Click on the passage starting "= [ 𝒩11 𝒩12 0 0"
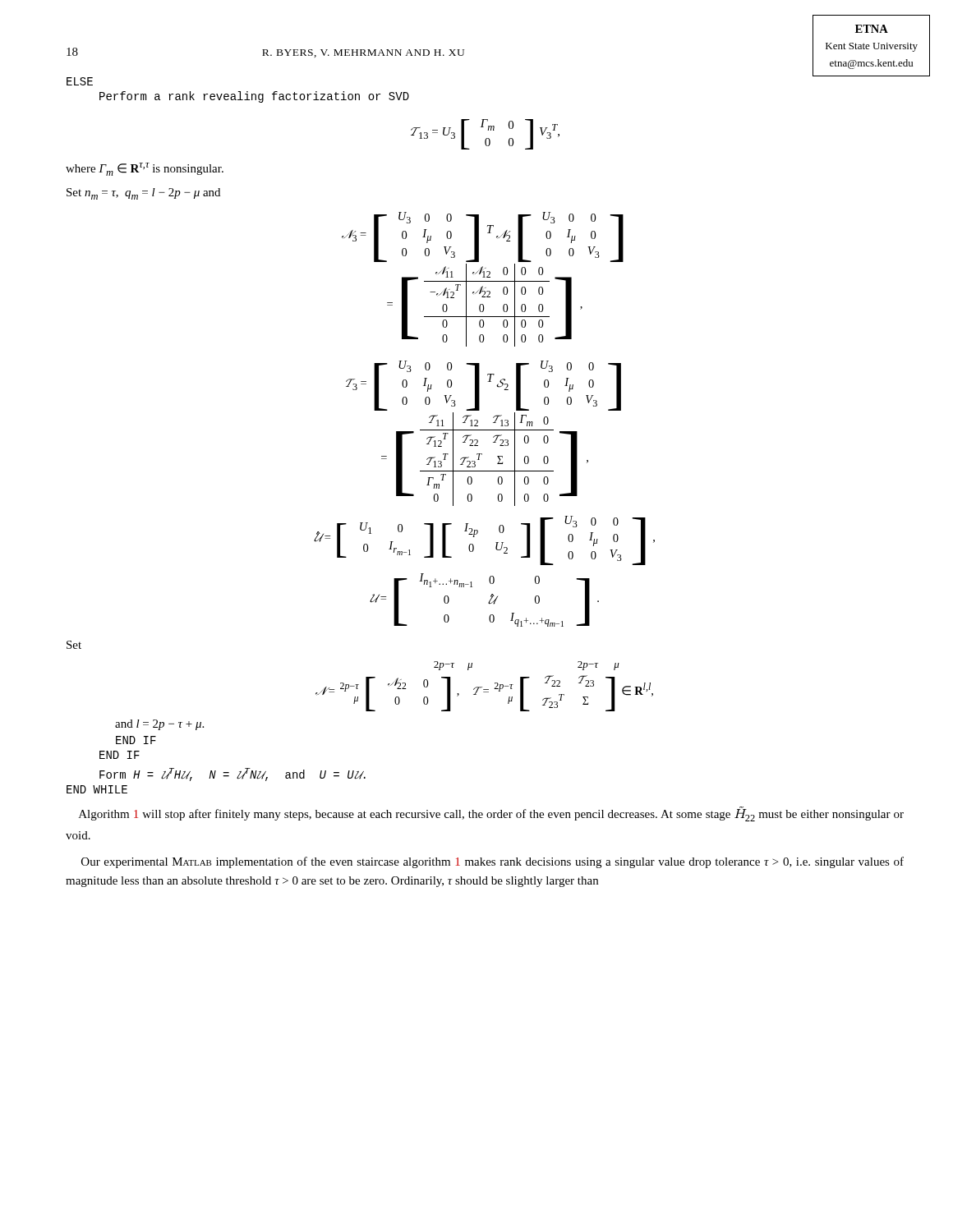The width and height of the screenshot is (953, 1232). (485, 305)
